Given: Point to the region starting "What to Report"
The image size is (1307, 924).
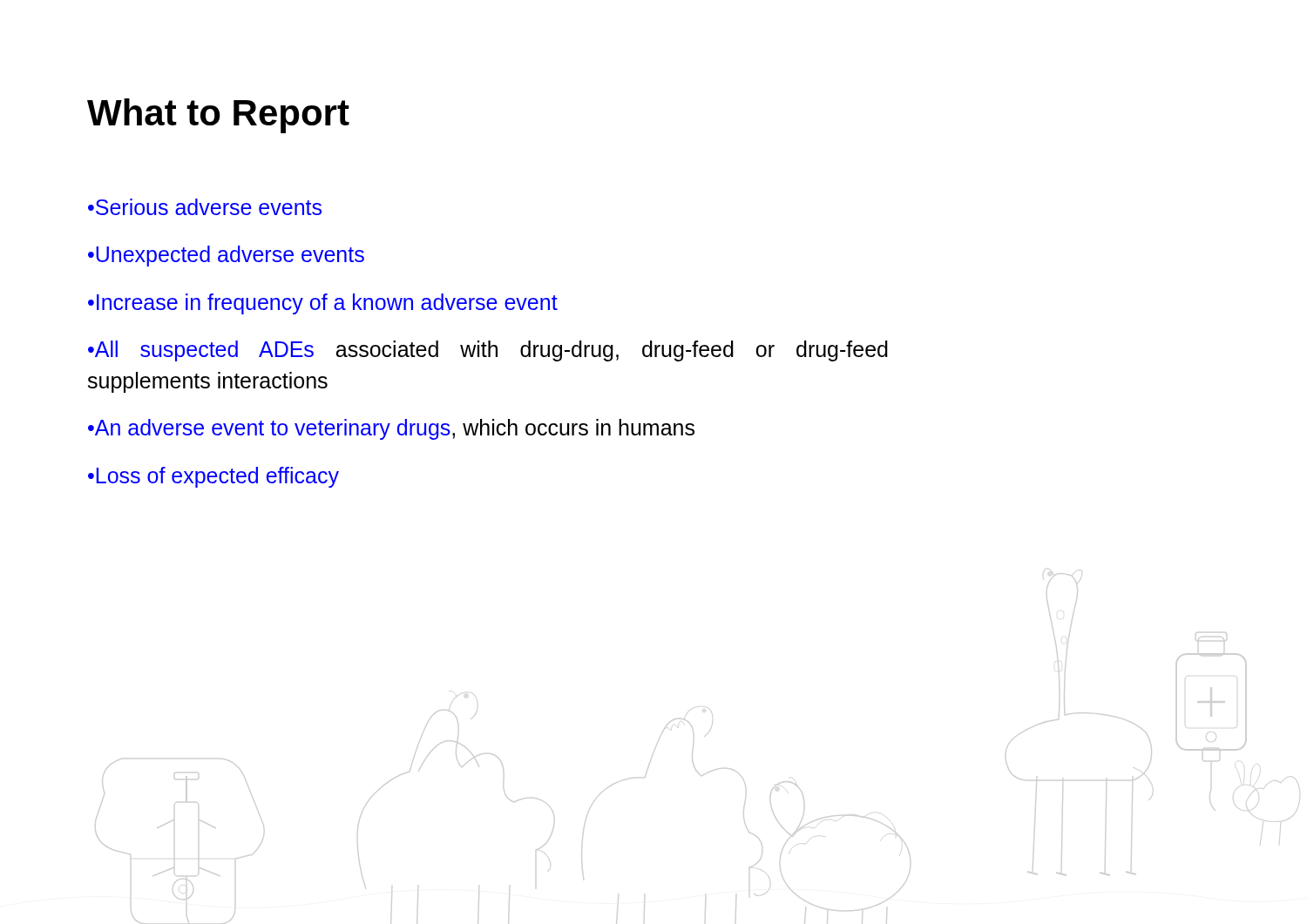Looking at the screenshot, I should (x=218, y=113).
